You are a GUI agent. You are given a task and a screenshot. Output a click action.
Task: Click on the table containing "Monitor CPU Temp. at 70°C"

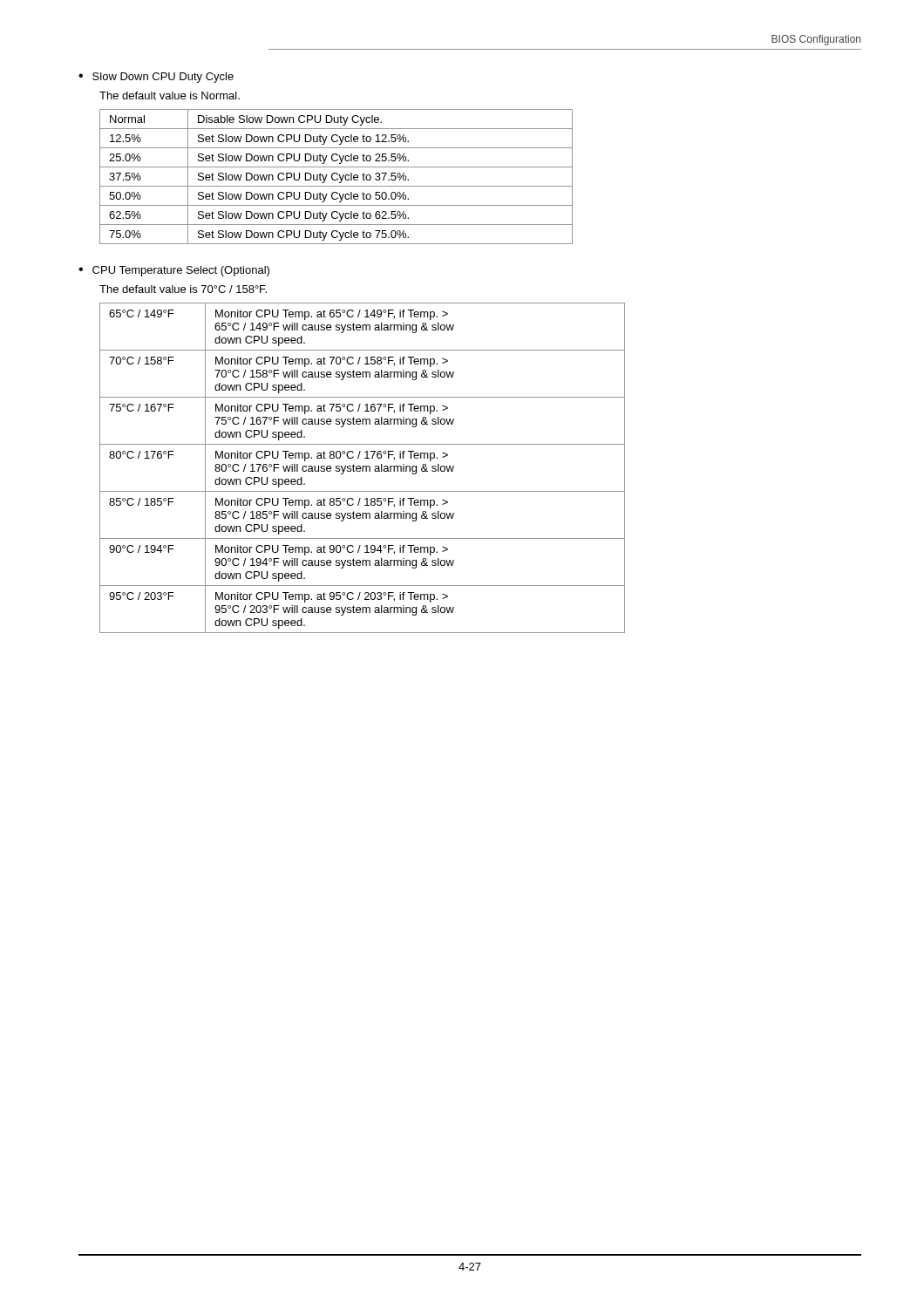(x=418, y=468)
